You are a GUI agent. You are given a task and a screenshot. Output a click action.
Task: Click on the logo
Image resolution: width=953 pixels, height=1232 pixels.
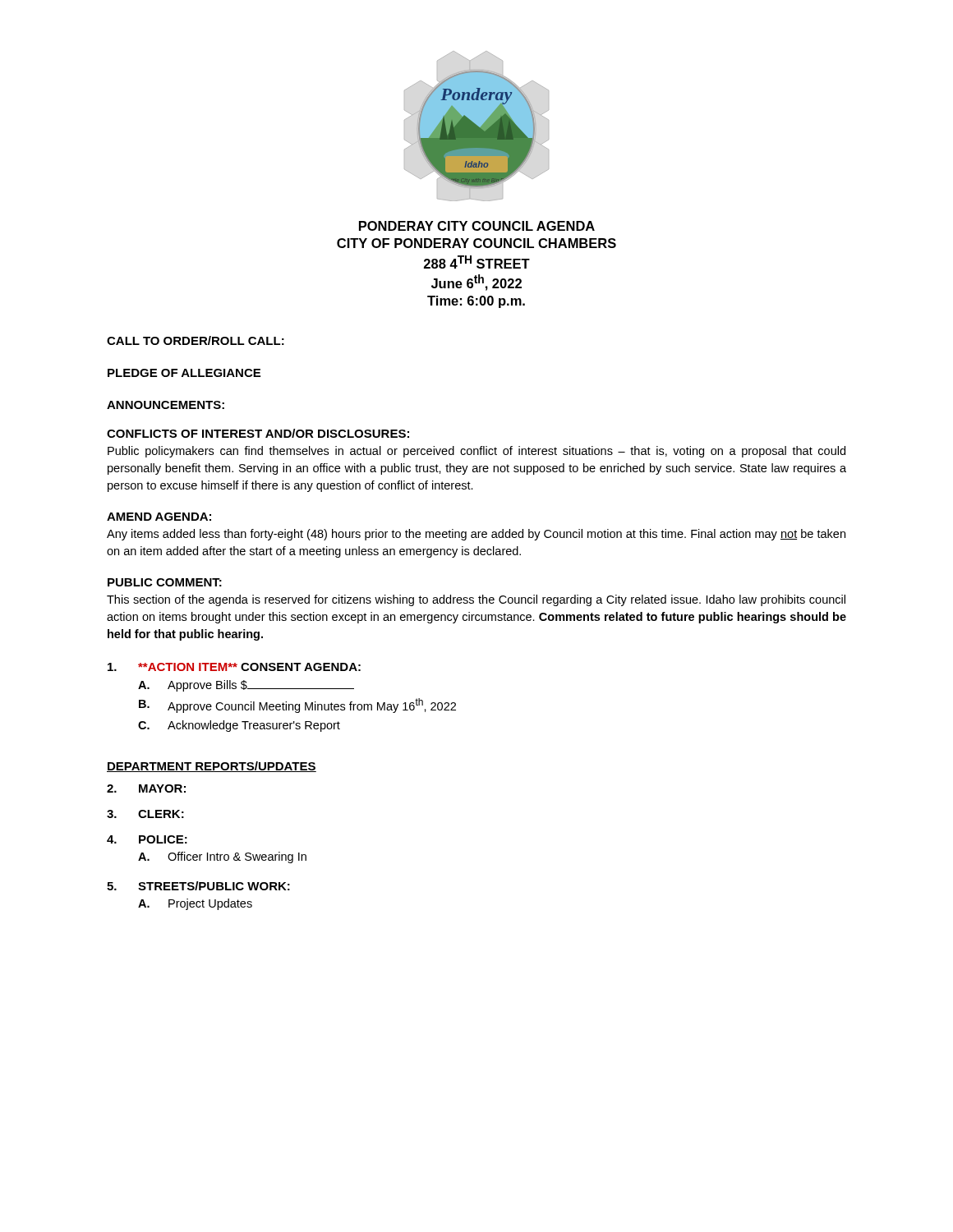pyautogui.click(x=476, y=126)
